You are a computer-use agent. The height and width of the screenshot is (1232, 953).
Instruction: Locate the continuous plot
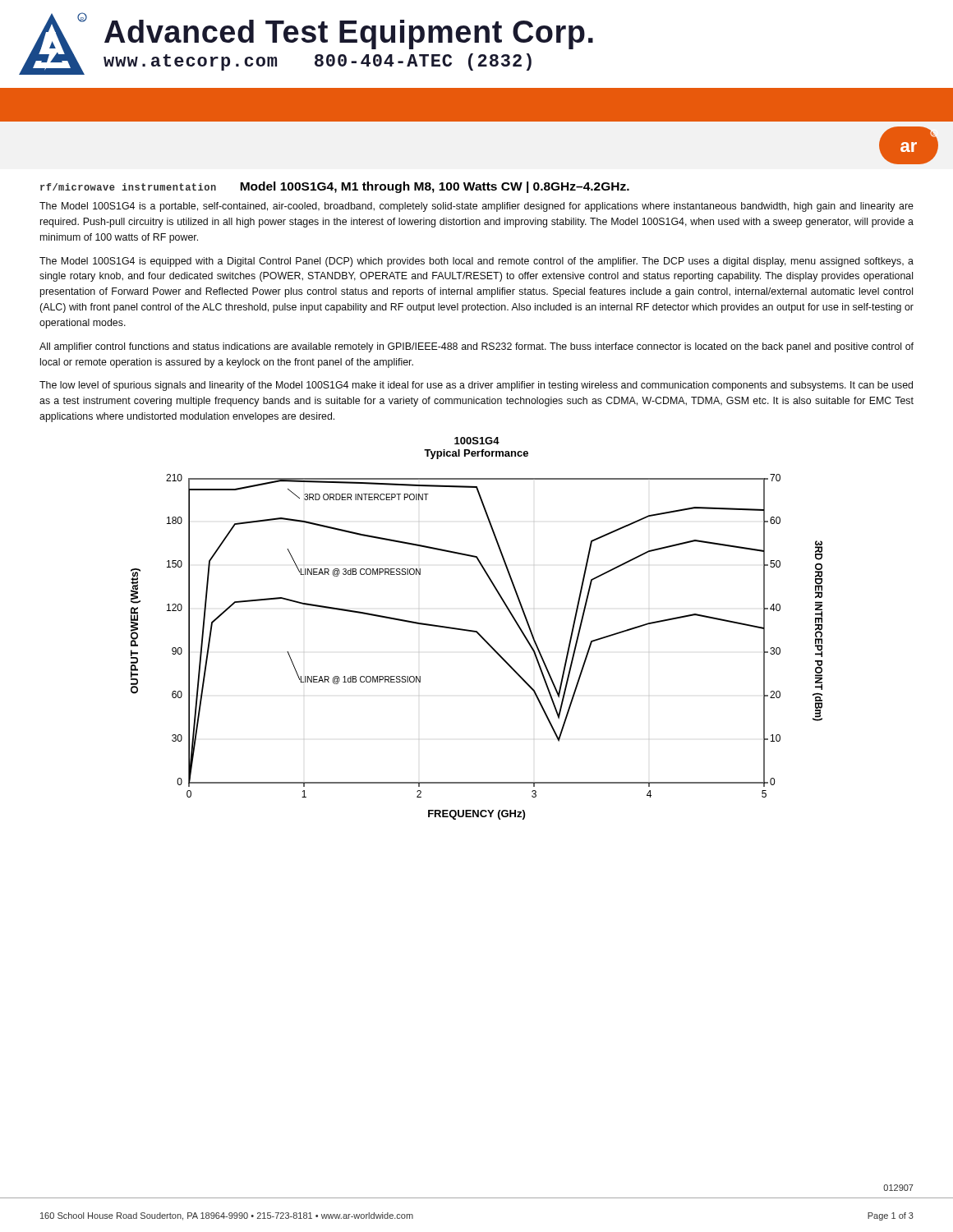(x=476, y=647)
